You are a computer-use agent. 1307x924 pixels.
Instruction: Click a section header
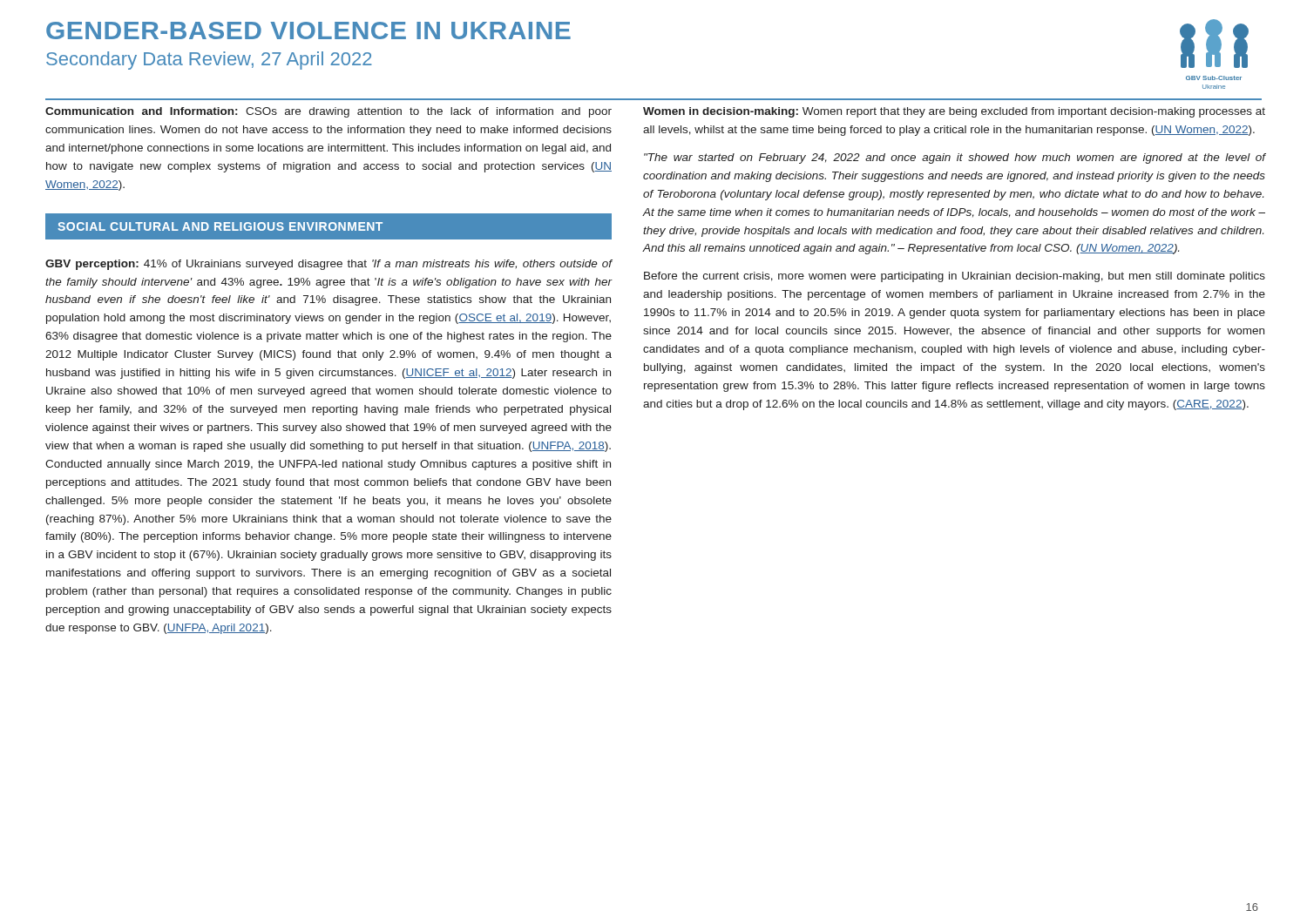(x=329, y=226)
